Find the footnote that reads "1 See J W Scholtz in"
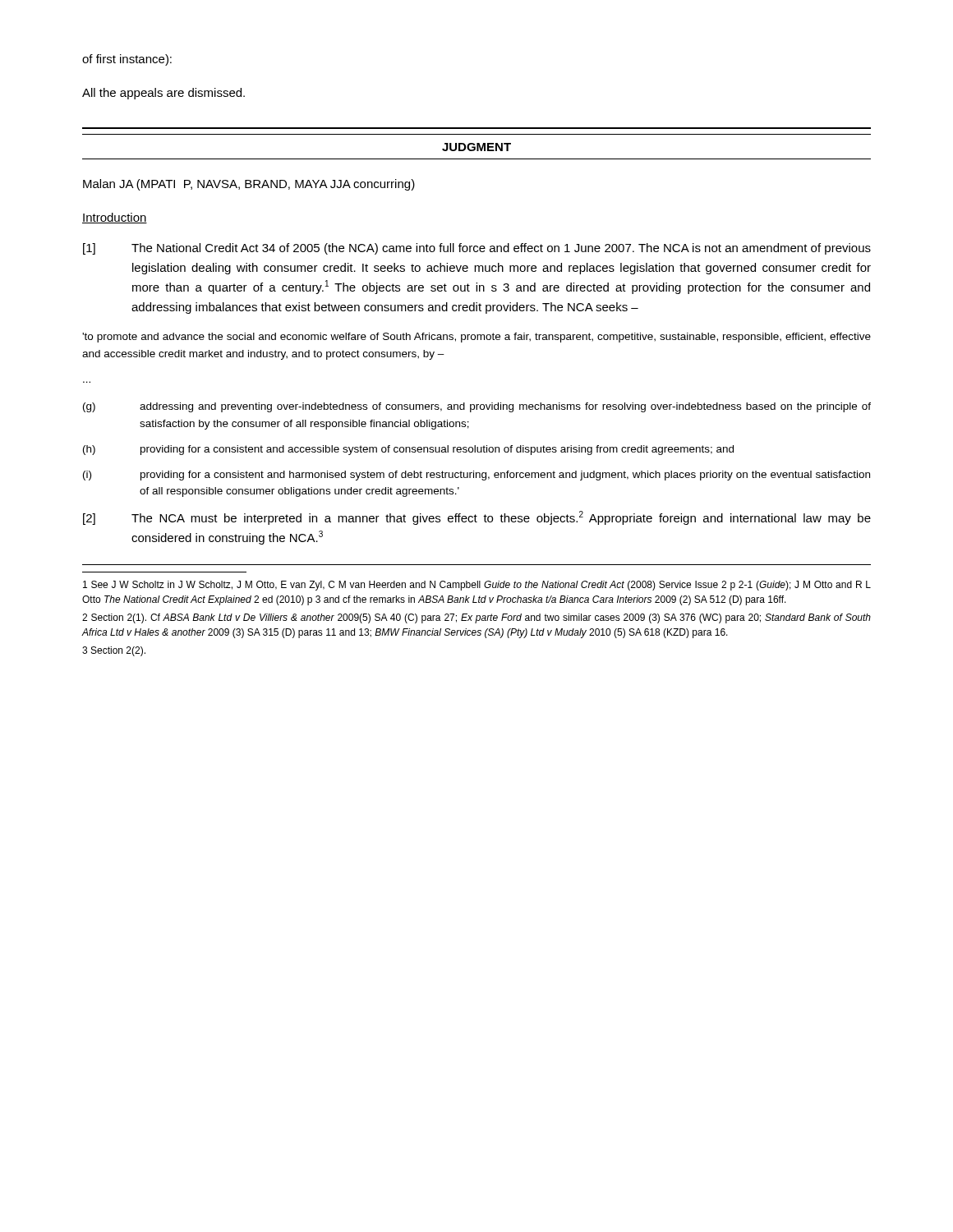Image resolution: width=953 pixels, height=1232 pixels. click(476, 615)
